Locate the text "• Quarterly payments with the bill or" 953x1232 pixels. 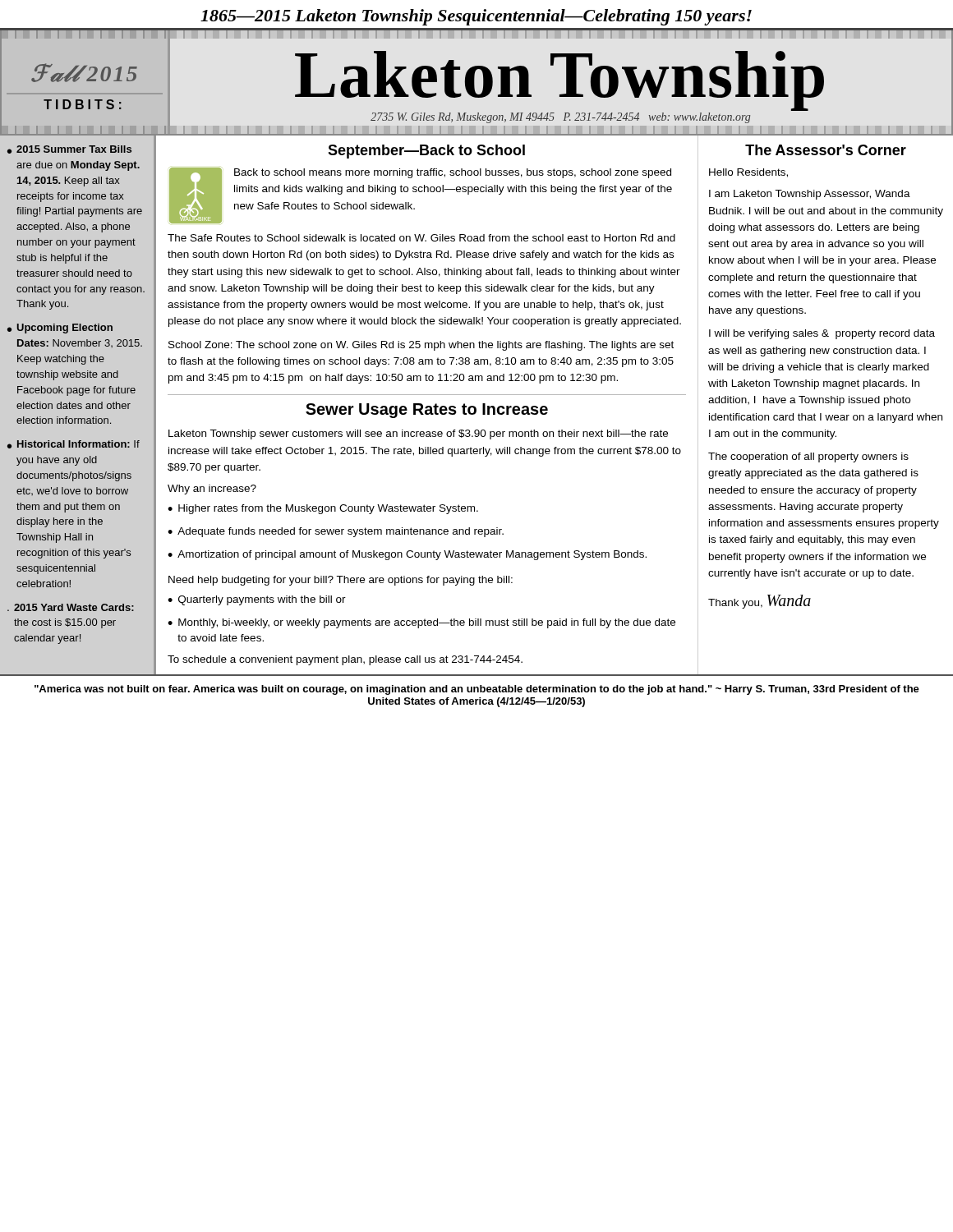point(256,601)
